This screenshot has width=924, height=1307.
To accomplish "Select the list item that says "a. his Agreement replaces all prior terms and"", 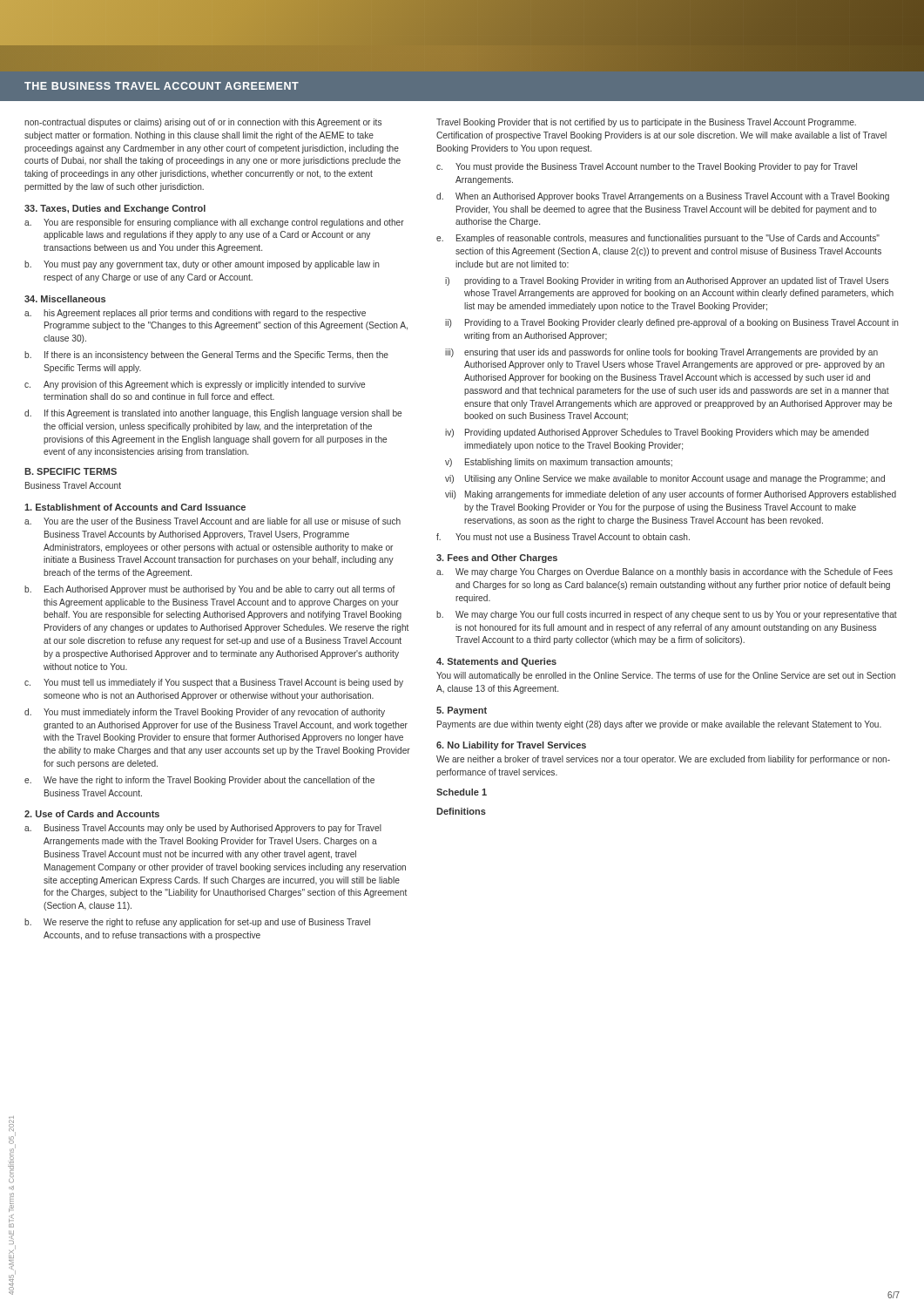I will (x=217, y=327).
